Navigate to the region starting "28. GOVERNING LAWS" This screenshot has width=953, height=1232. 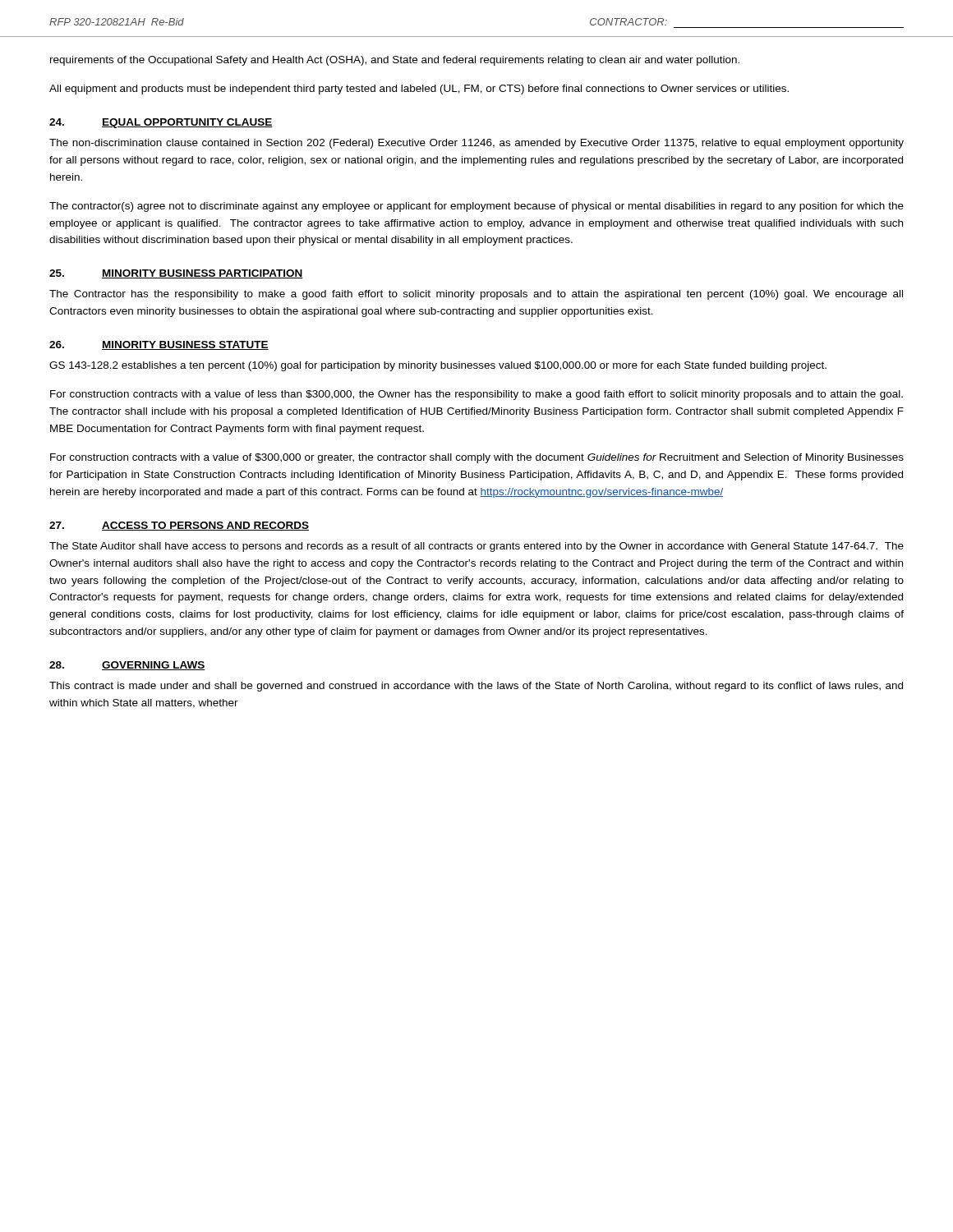[127, 665]
